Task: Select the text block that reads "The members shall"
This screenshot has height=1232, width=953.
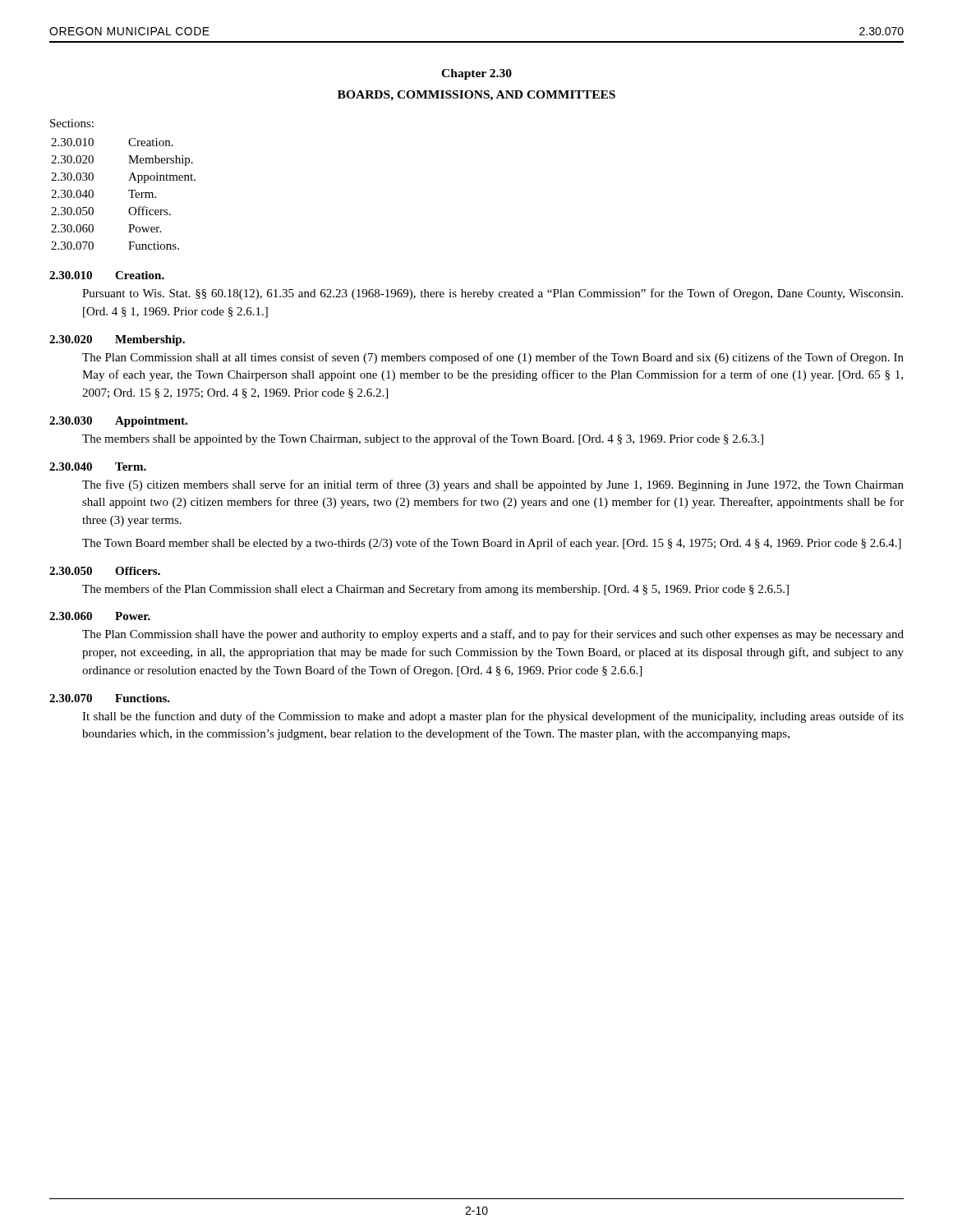Action: tap(493, 439)
